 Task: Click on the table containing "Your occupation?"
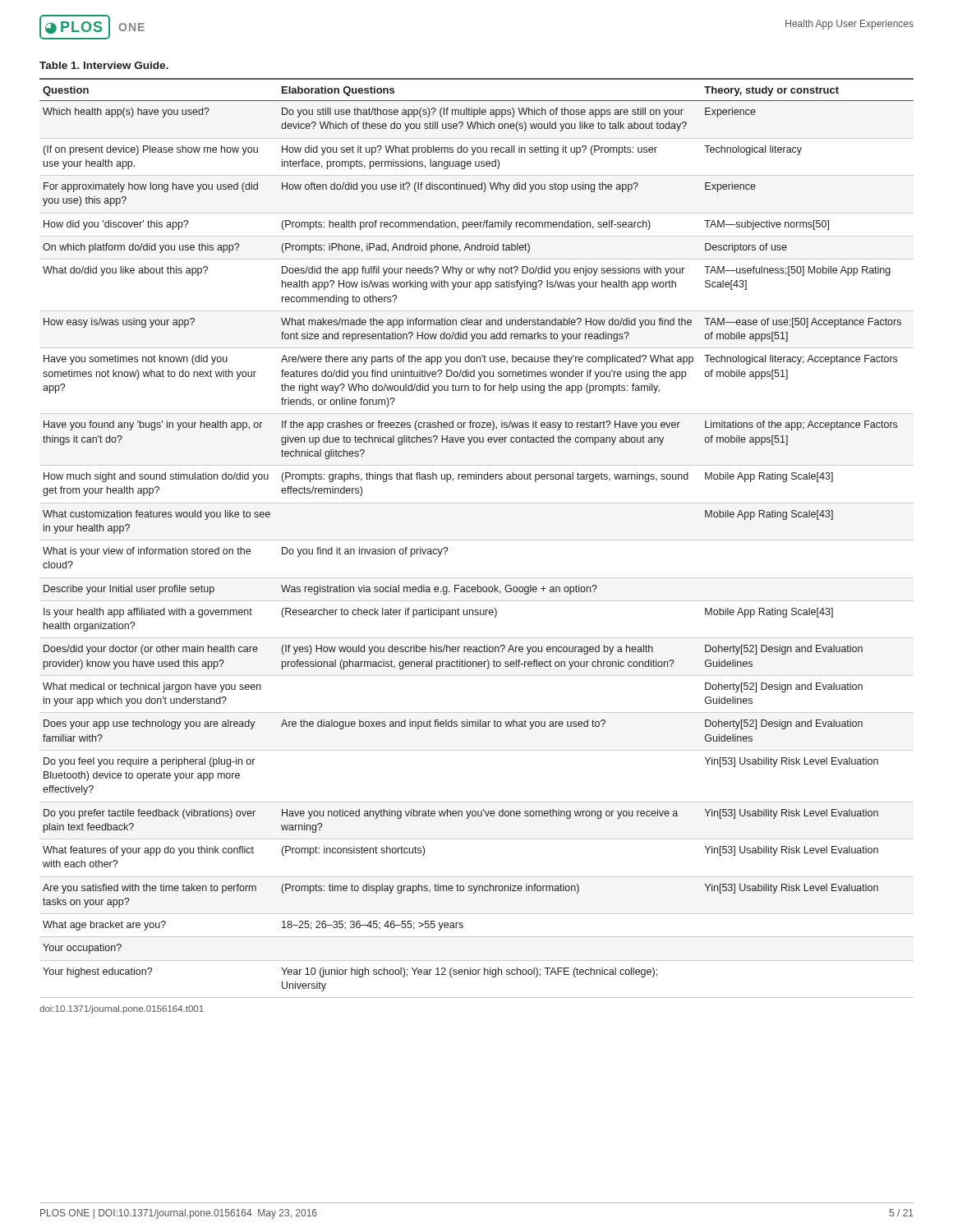pyautogui.click(x=476, y=538)
